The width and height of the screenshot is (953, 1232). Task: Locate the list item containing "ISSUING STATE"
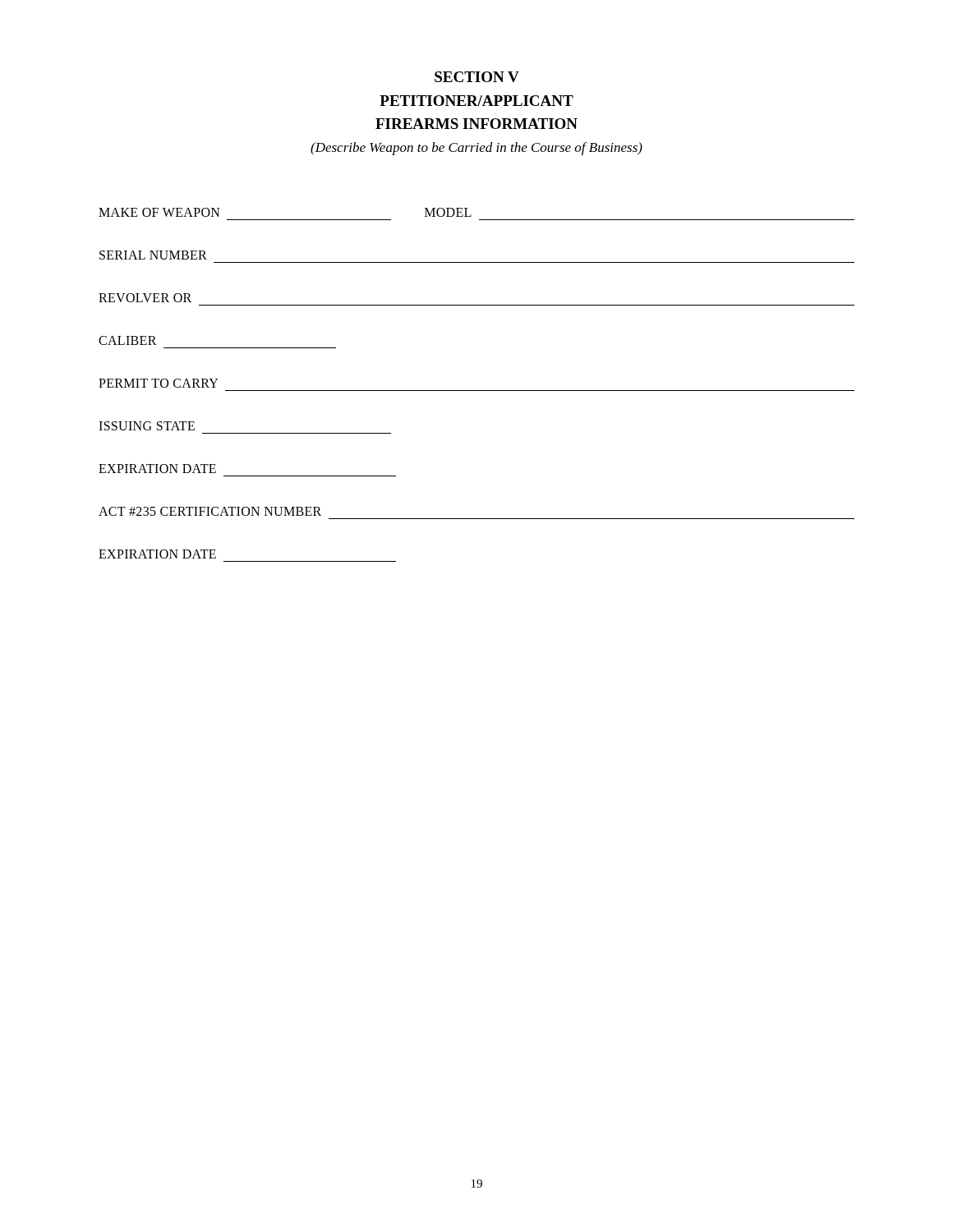(245, 426)
